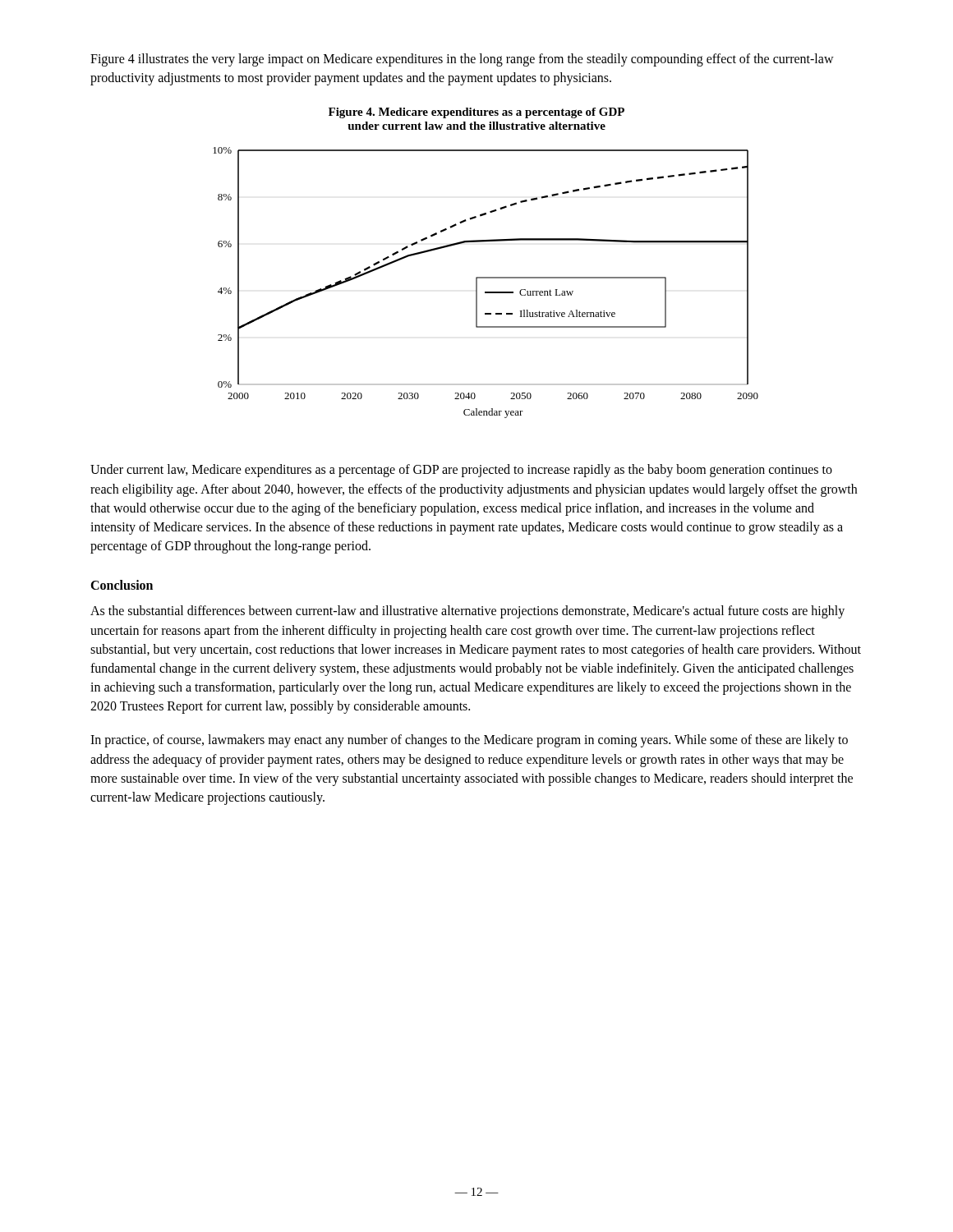Locate the text block that says "As the substantial"

click(476, 659)
